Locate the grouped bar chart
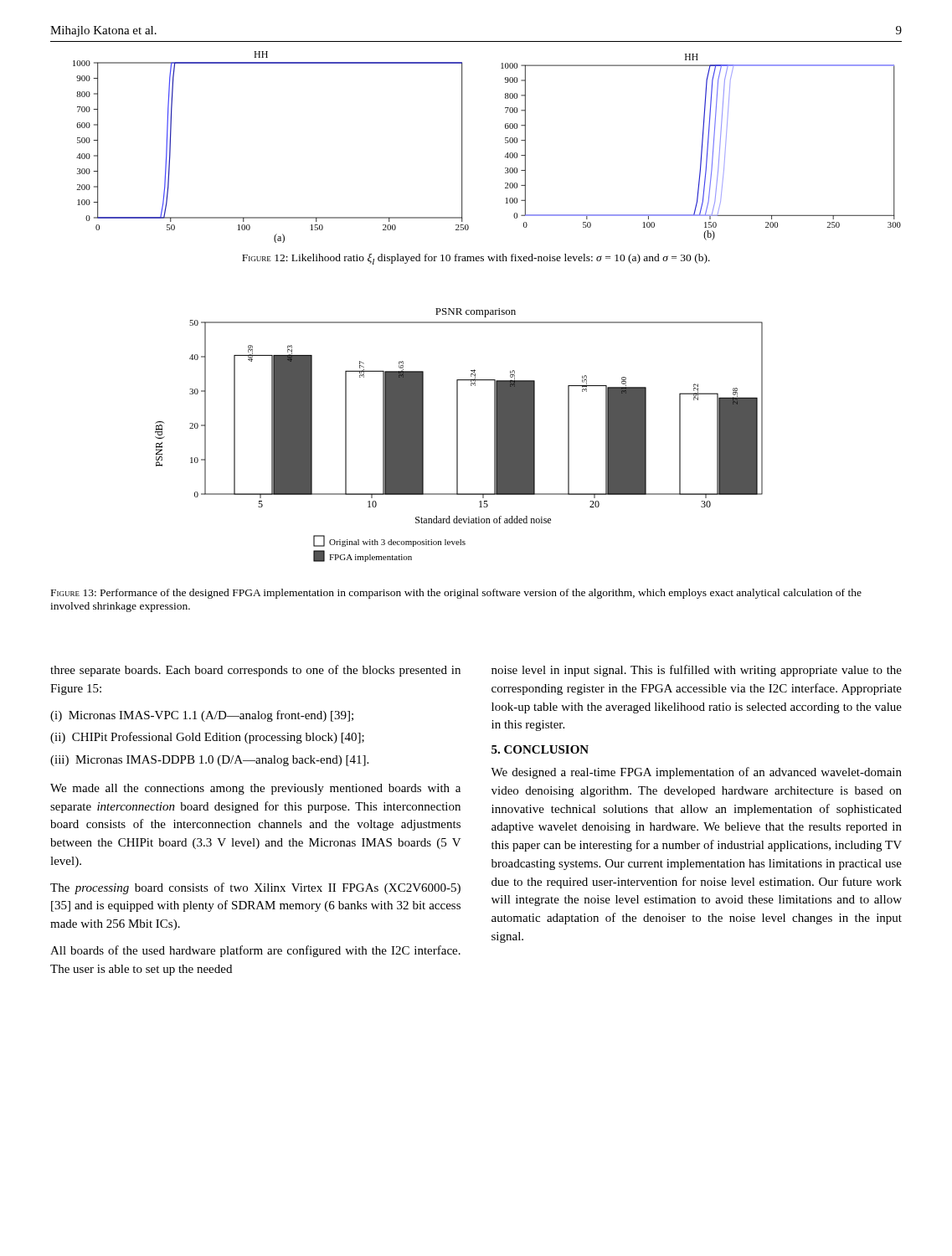952x1256 pixels. tap(476, 440)
